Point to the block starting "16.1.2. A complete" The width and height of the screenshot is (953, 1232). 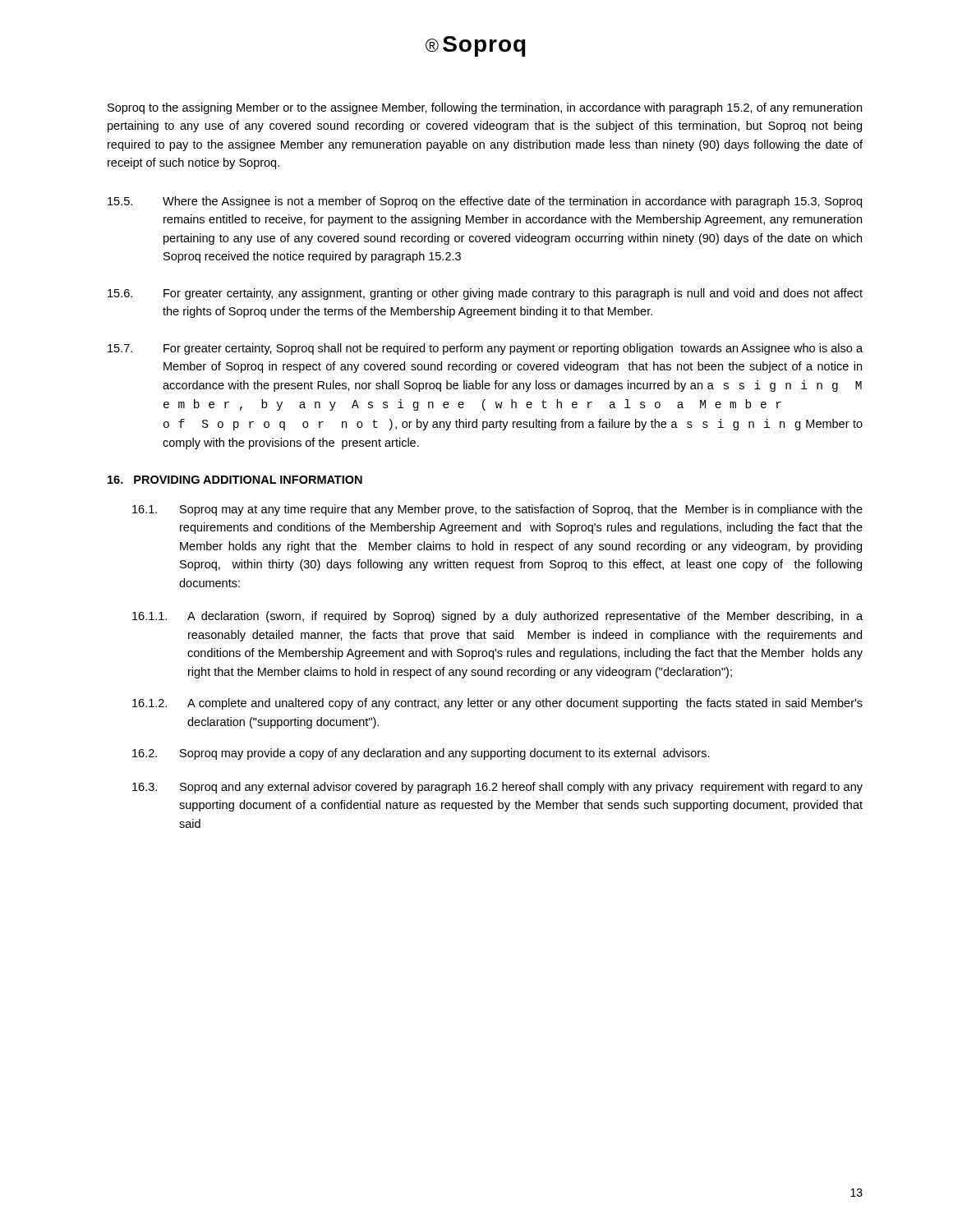click(x=497, y=713)
